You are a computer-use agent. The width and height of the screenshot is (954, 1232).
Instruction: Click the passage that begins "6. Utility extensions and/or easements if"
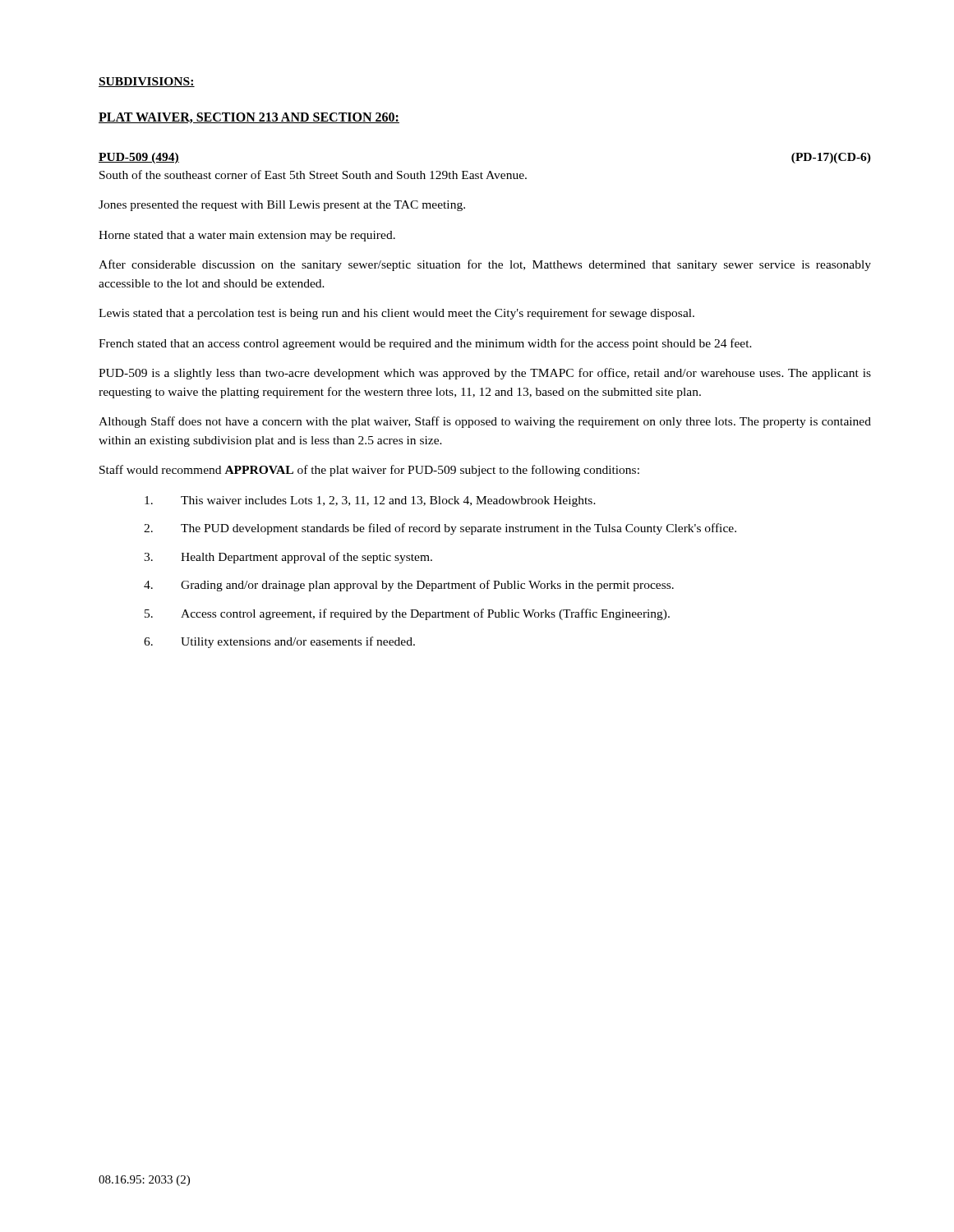[x=279, y=642]
